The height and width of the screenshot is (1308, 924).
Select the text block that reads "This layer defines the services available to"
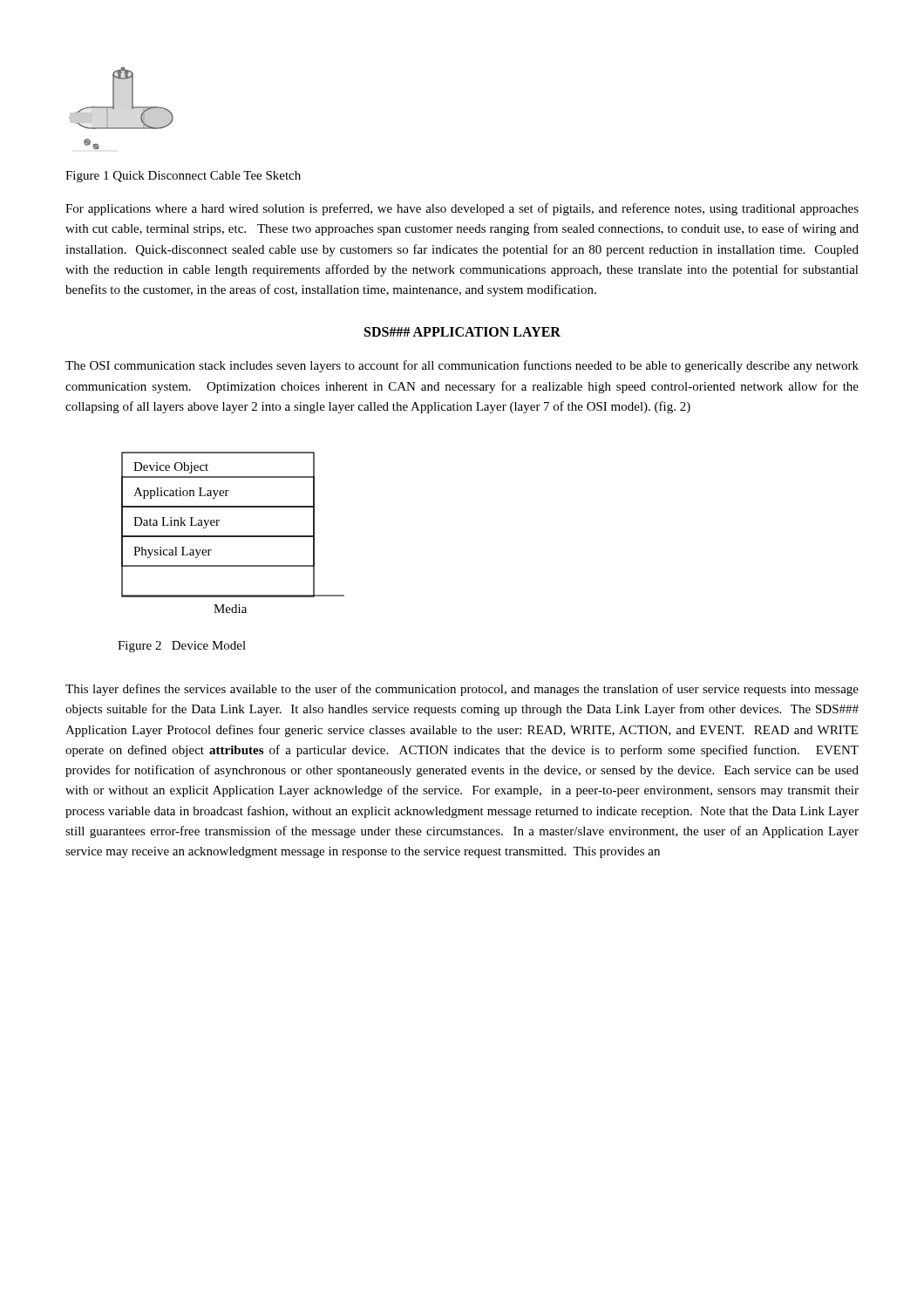point(462,770)
